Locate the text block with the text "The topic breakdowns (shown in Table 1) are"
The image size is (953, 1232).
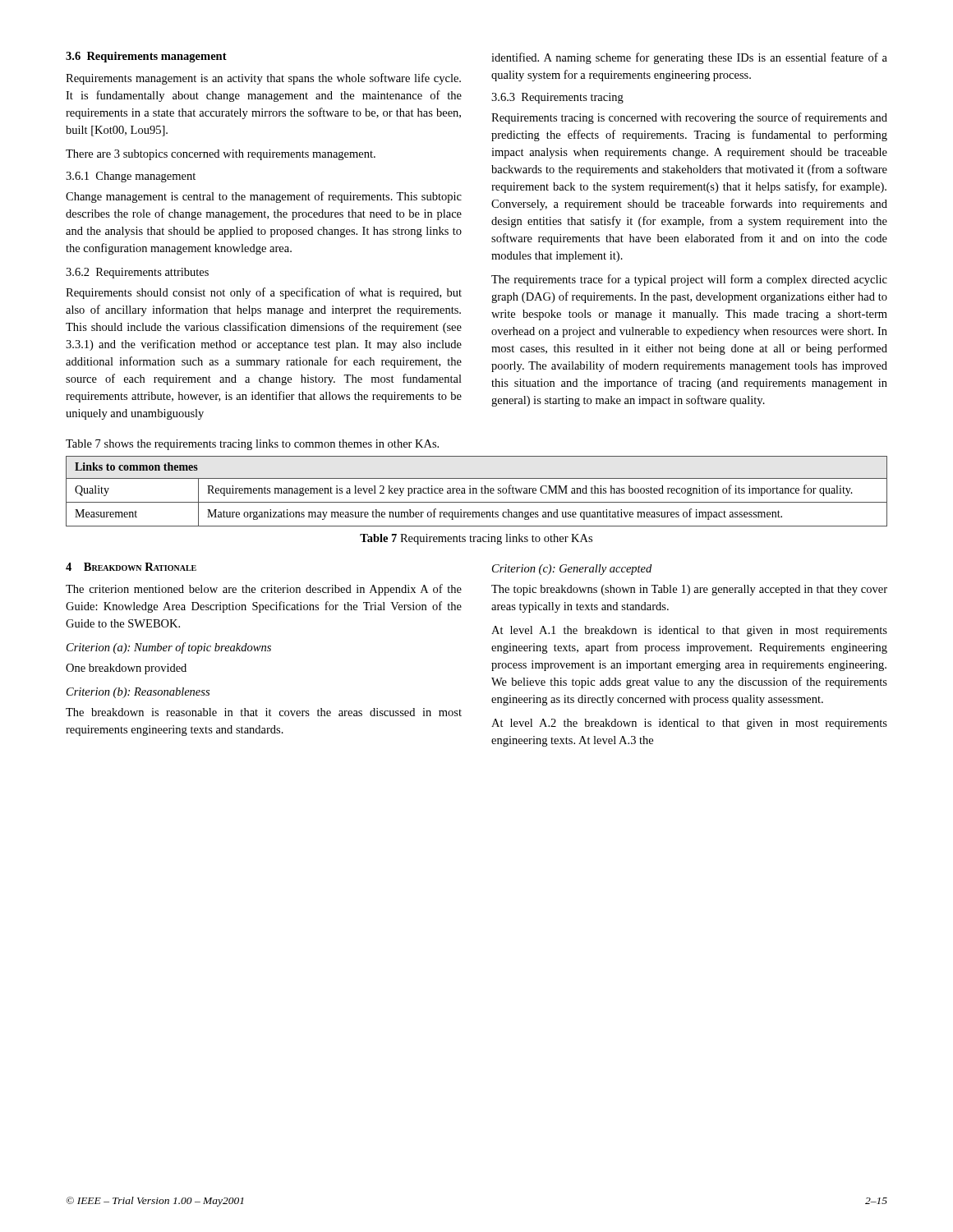coord(689,665)
